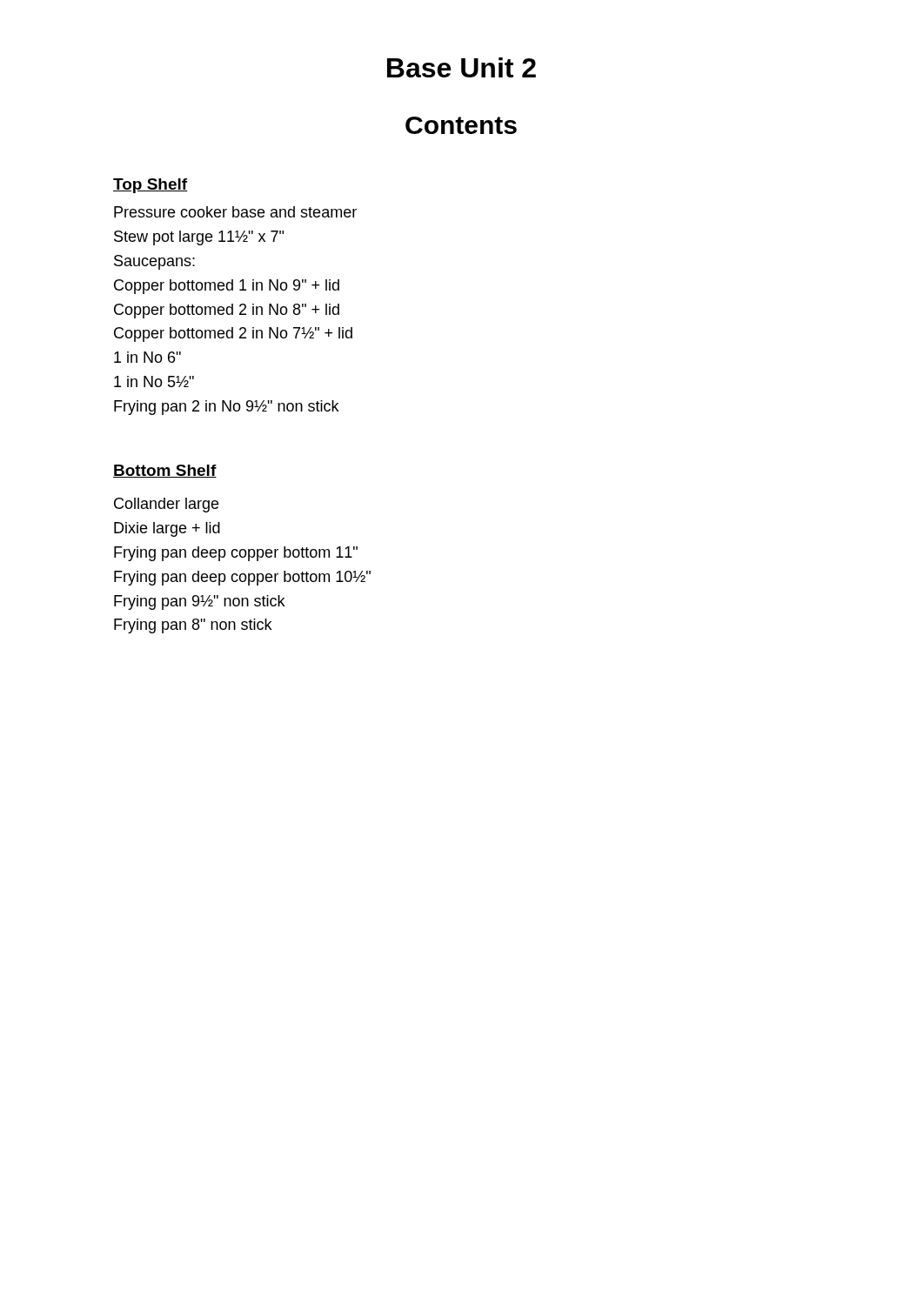Locate the text block starting "Frying pan 2 in No 9½" non"
The image size is (924, 1305).
tap(226, 406)
